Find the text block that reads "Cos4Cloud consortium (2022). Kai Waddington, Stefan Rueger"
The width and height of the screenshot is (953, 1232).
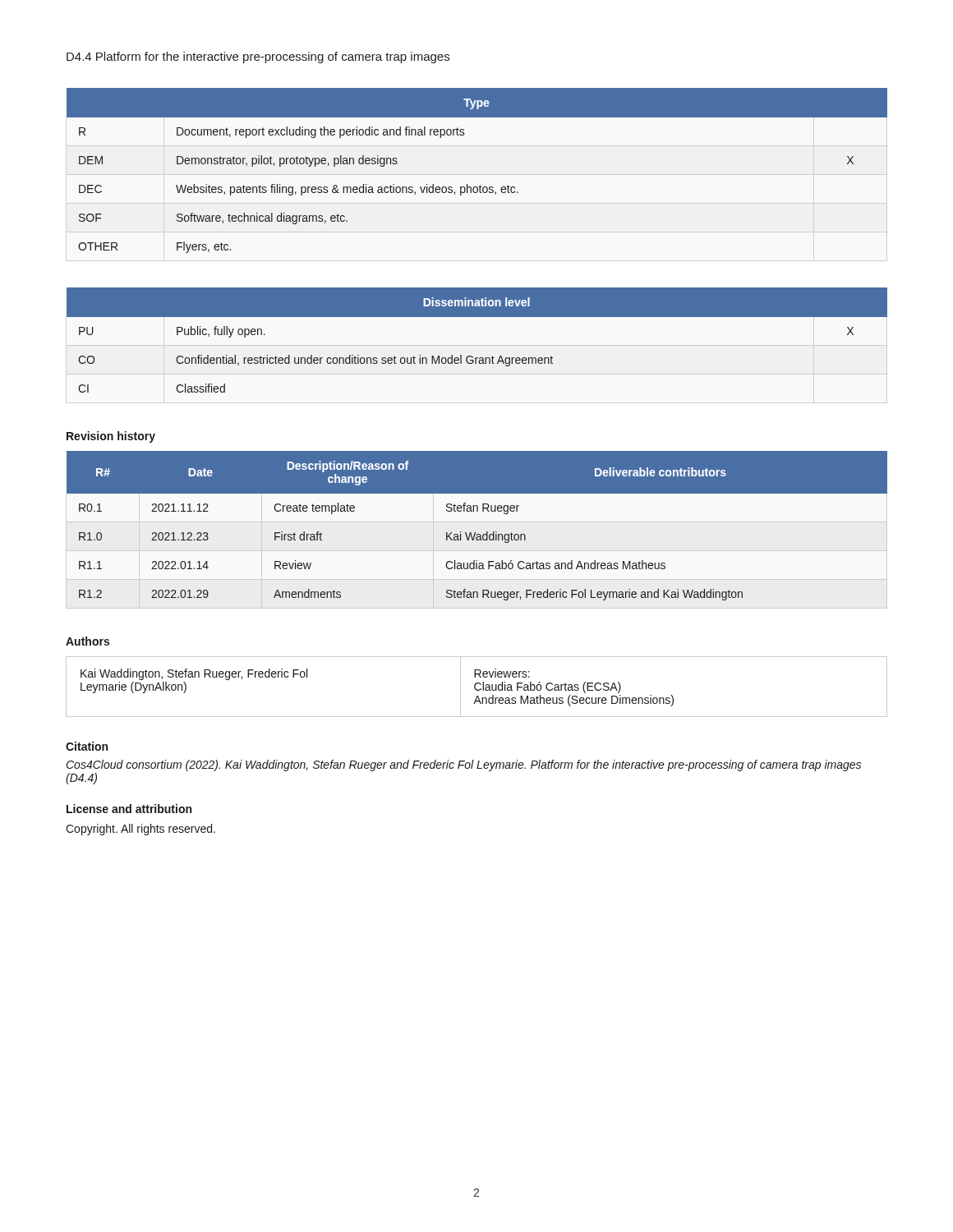464,771
